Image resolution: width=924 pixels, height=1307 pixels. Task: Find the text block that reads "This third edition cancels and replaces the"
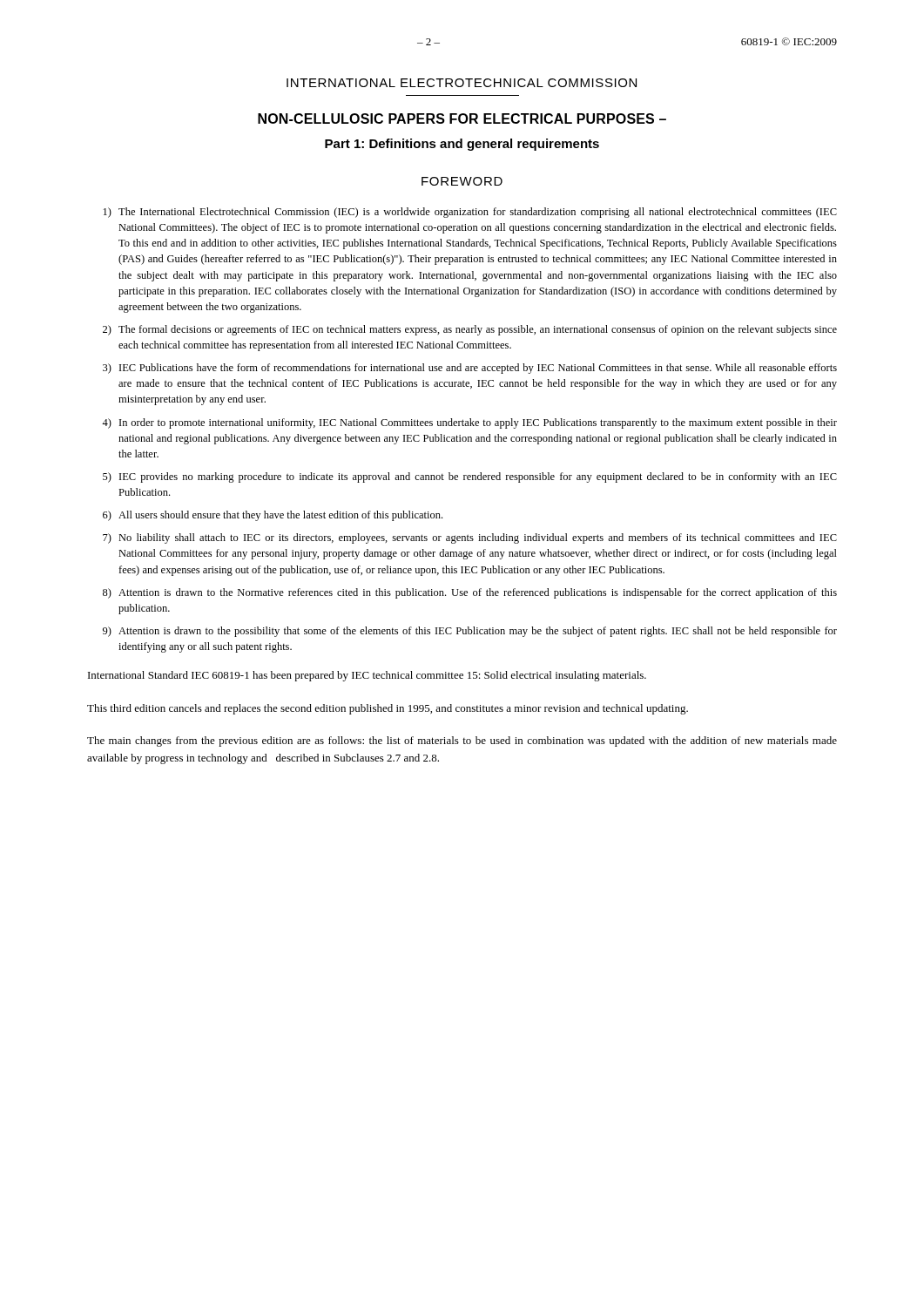(388, 708)
